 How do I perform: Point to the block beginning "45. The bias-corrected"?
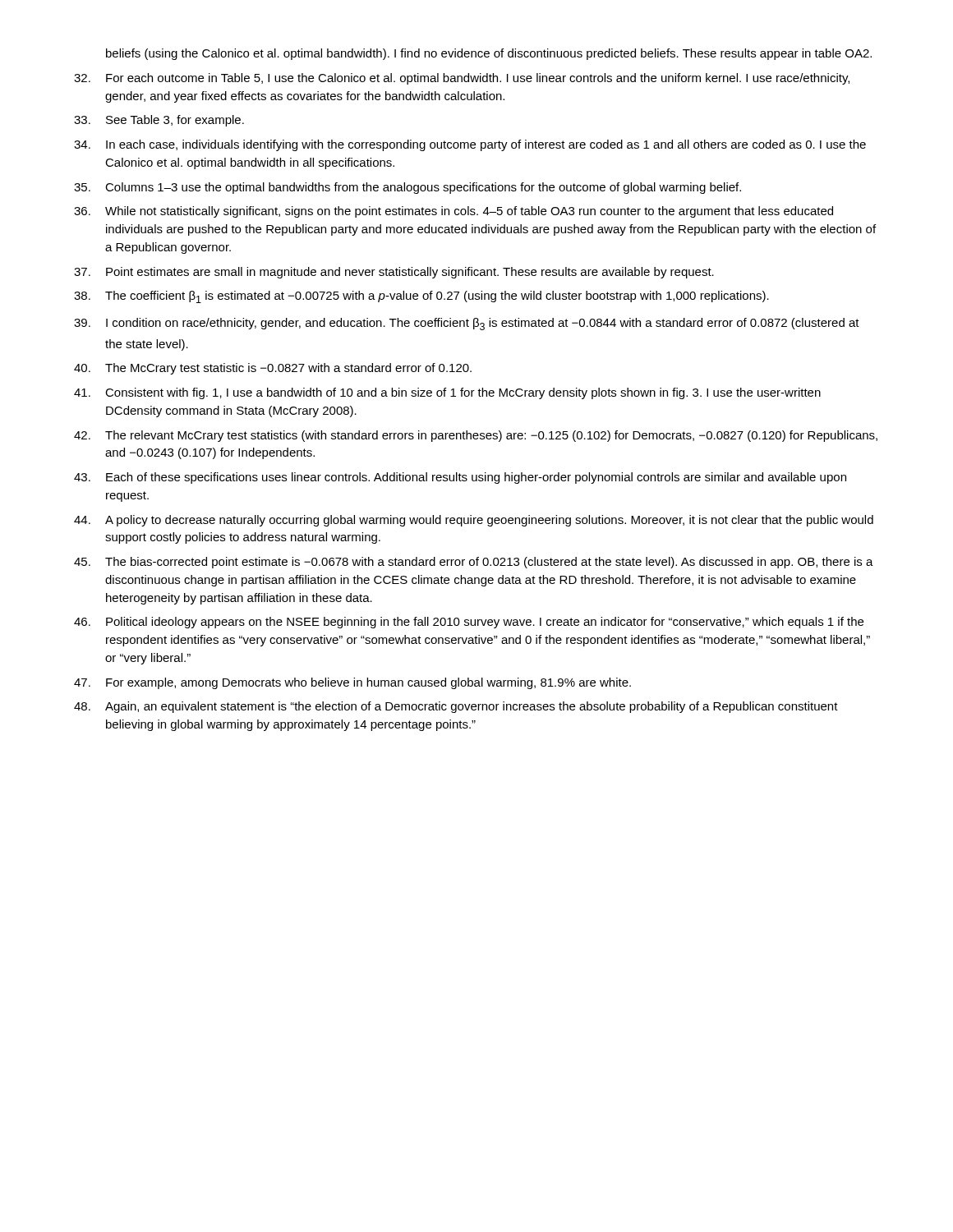[476, 580]
